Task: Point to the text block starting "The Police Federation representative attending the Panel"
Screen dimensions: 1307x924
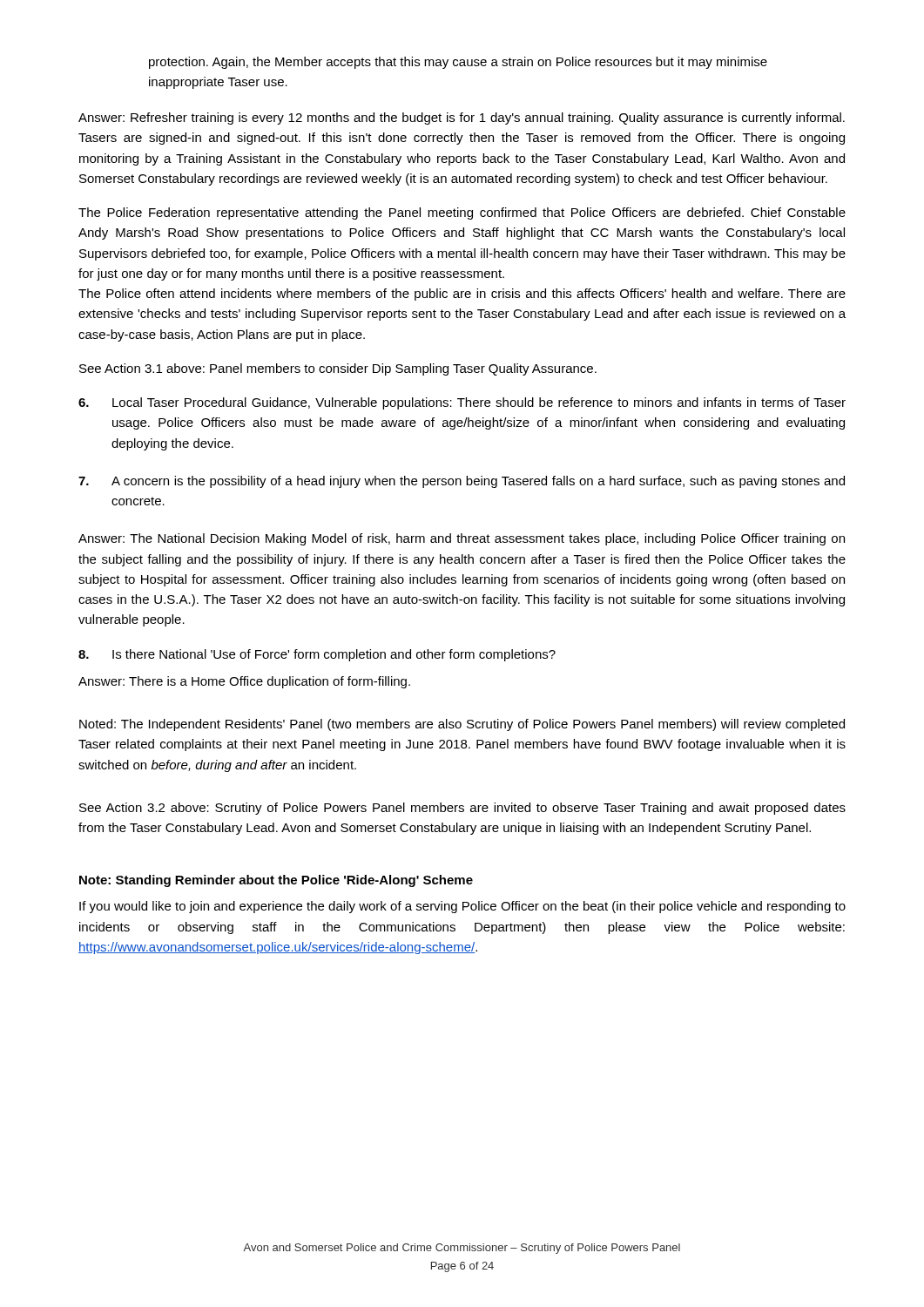Action: pos(462,273)
